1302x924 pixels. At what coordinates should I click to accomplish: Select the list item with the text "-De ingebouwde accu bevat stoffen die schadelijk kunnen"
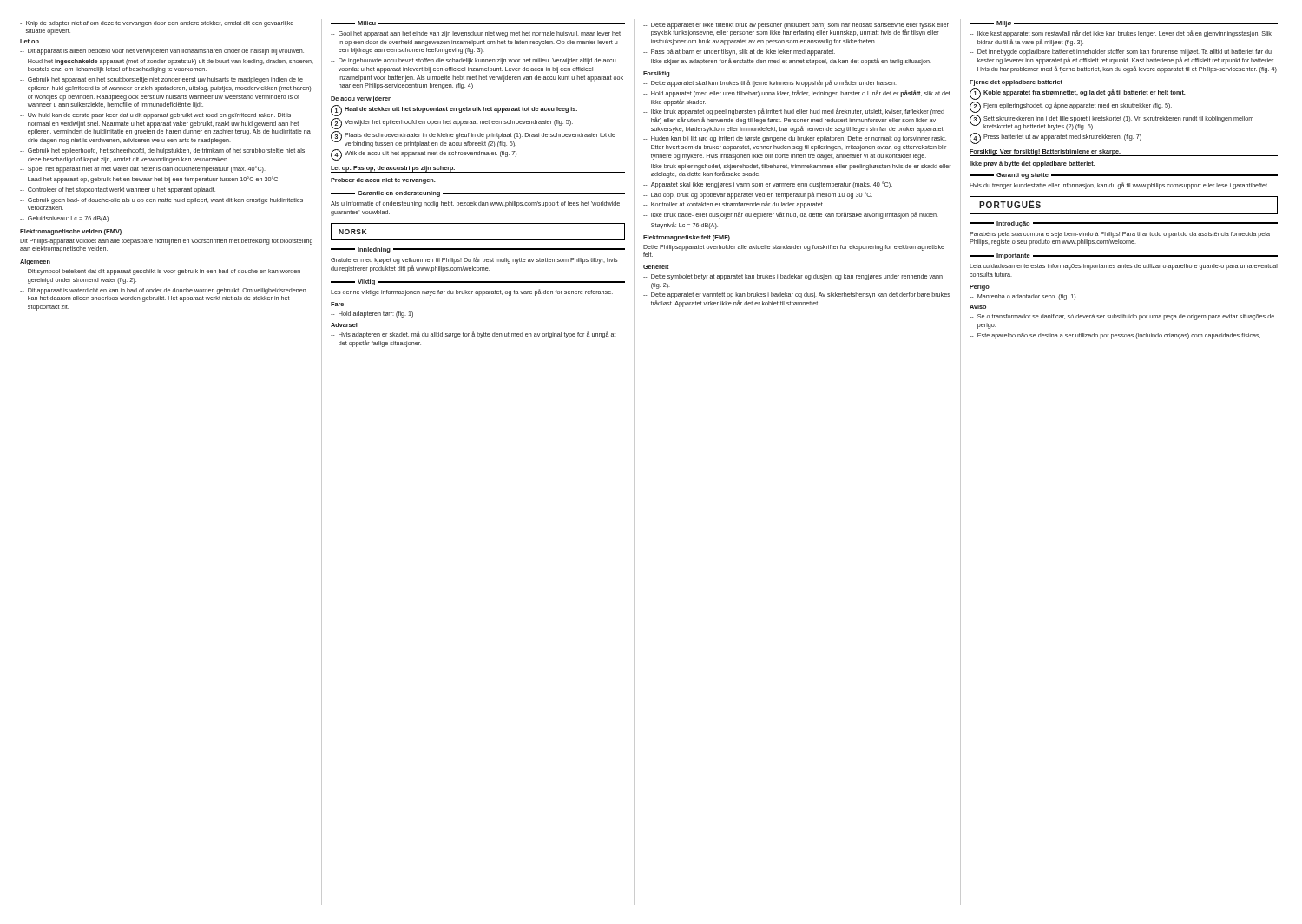point(479,73)
